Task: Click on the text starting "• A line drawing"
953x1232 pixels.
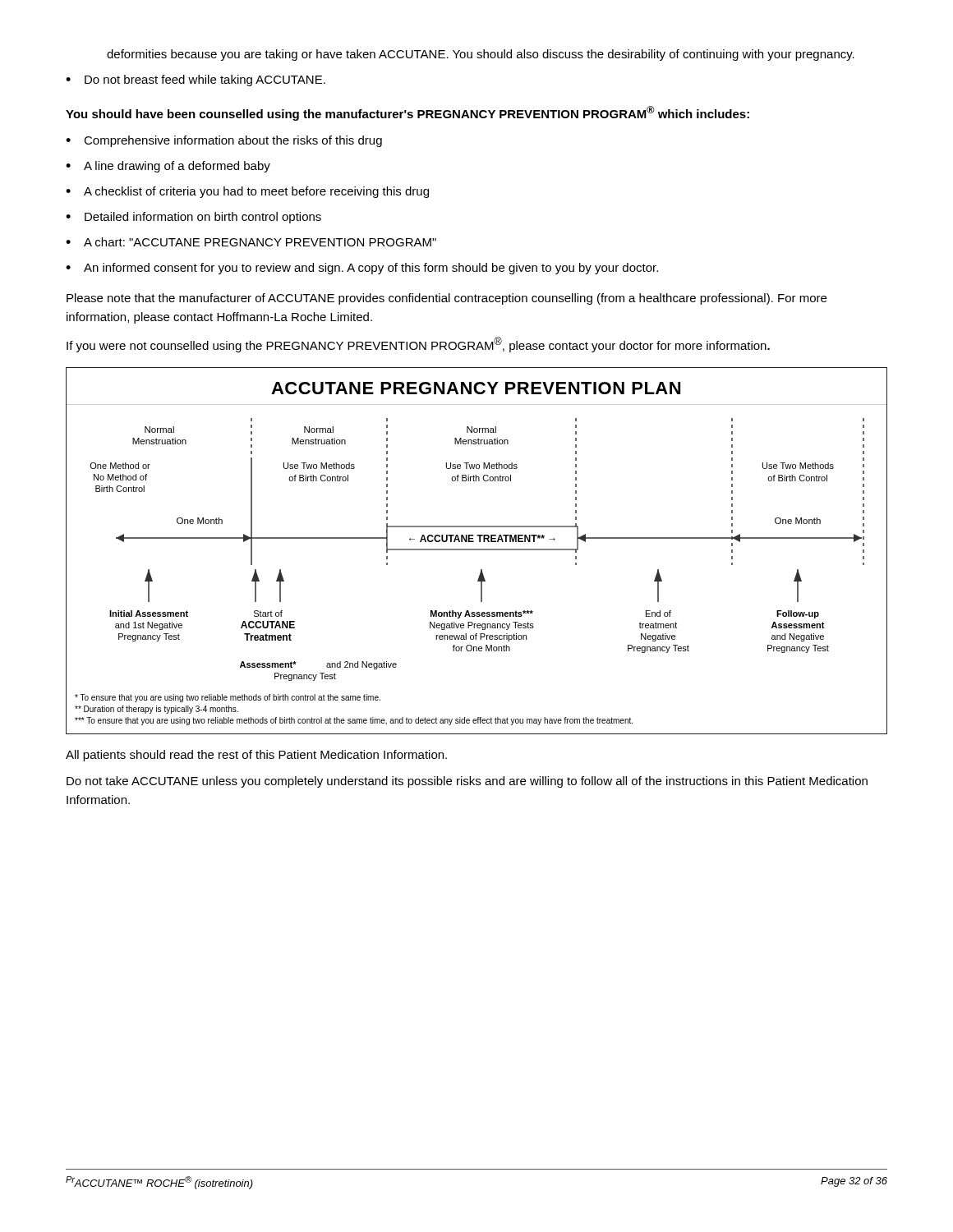Action: pos(168,167)
